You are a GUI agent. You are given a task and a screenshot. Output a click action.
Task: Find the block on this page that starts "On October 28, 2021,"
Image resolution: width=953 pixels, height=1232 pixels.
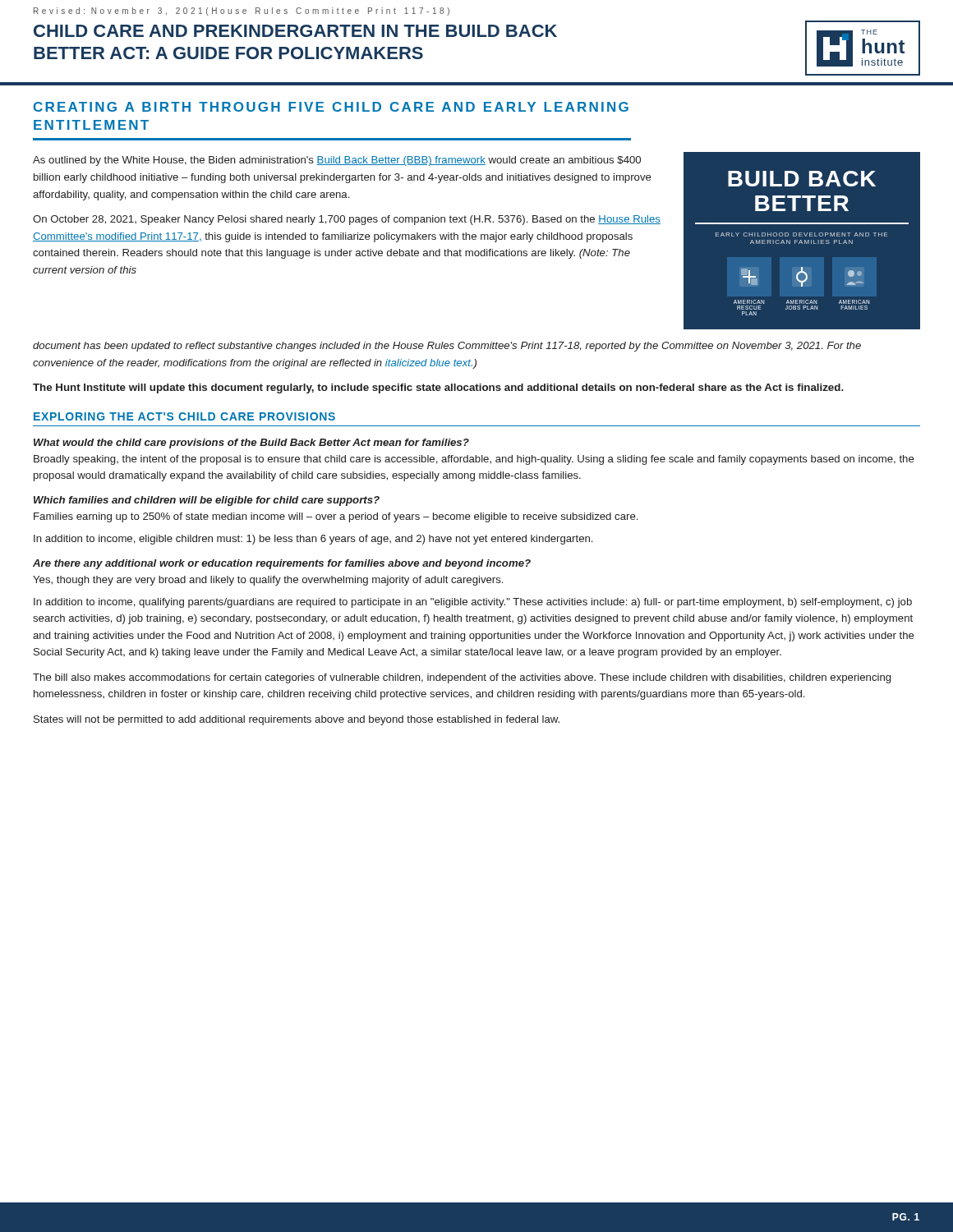click(347, 244)
